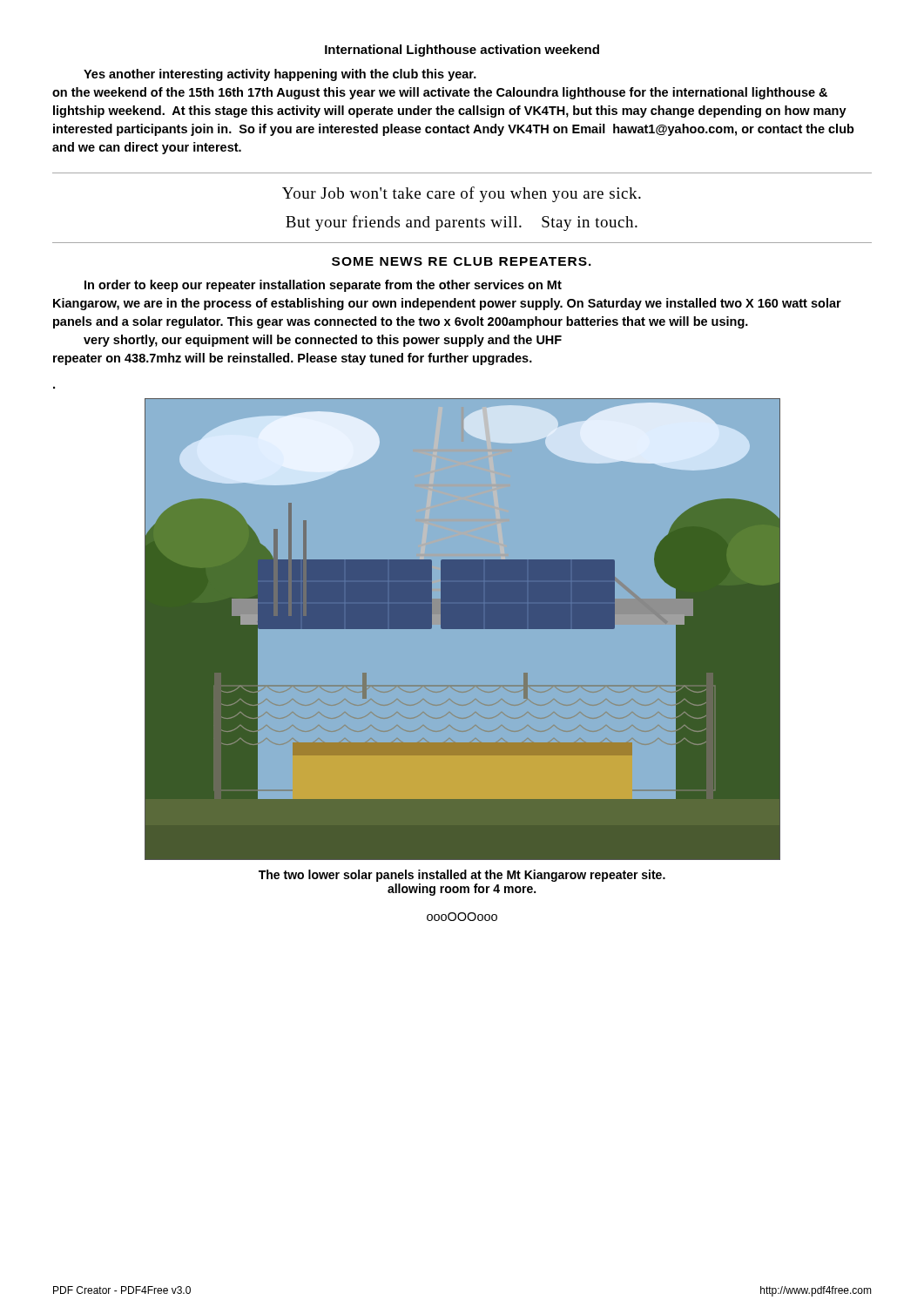Locate the block starting "Your Job won't"
The height and width of the screenshot is (1307, 924).
point(462,208)
